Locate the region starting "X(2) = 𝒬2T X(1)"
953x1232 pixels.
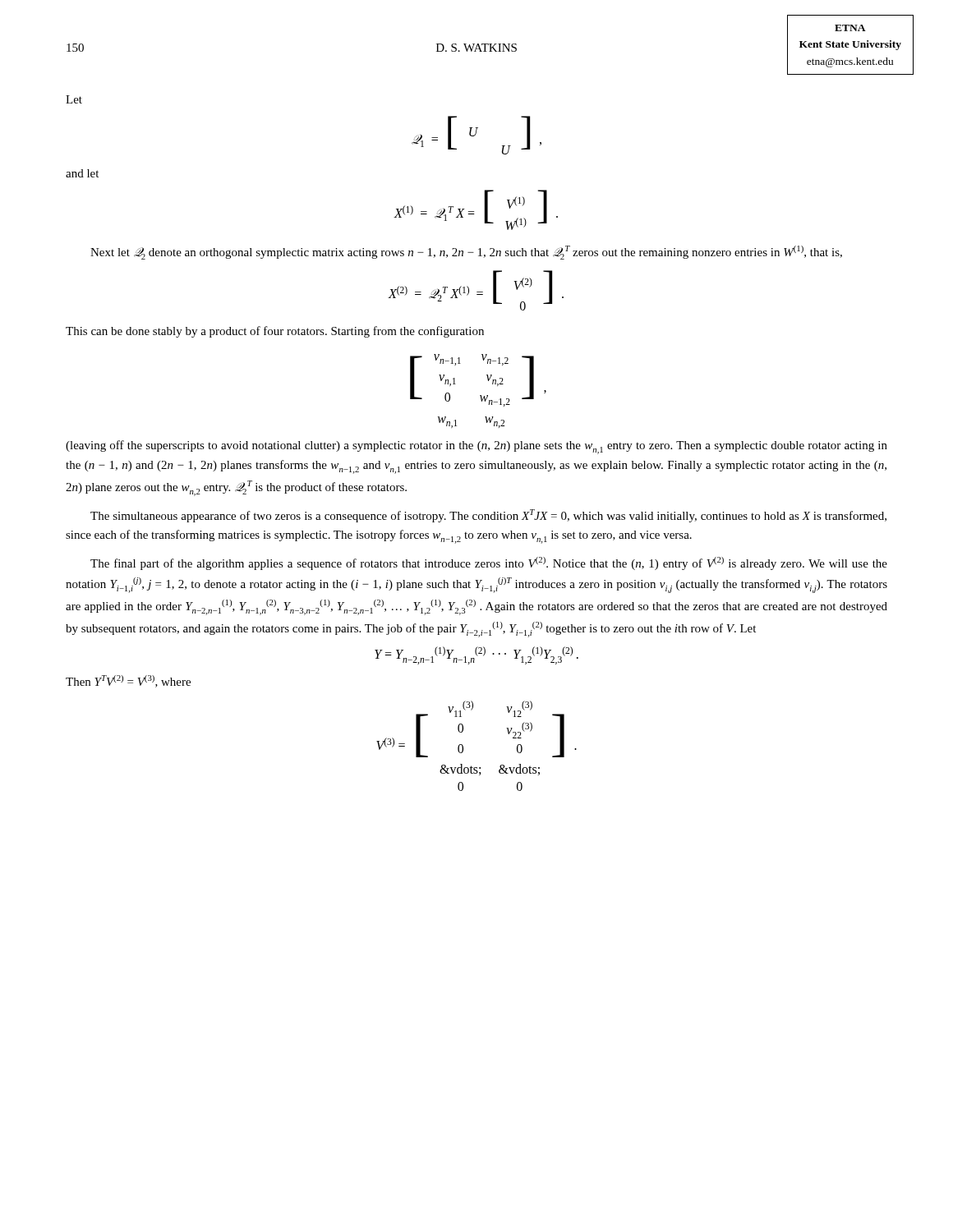tap(476, 292)
